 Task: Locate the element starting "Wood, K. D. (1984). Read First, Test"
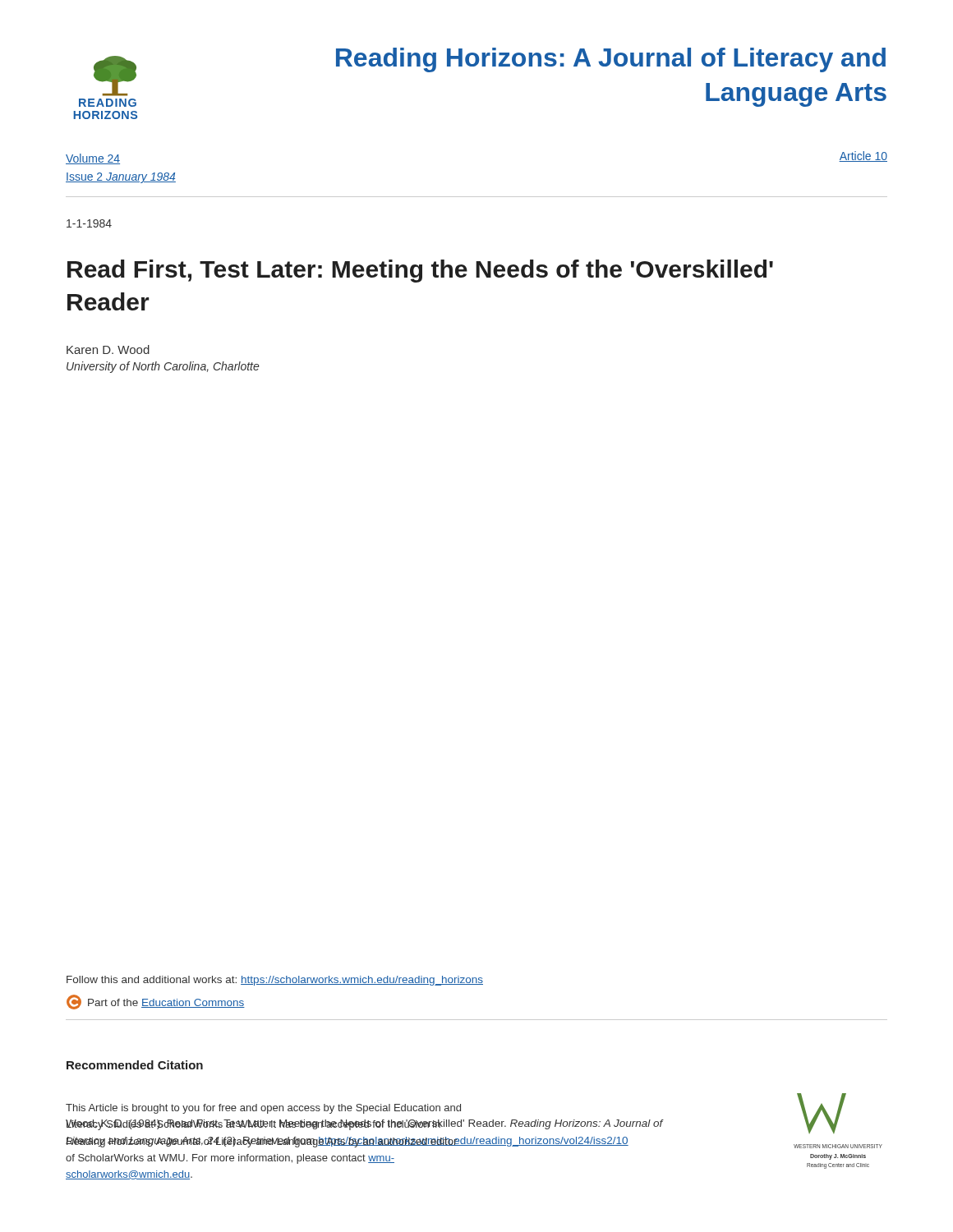[x=378, y=1133]
